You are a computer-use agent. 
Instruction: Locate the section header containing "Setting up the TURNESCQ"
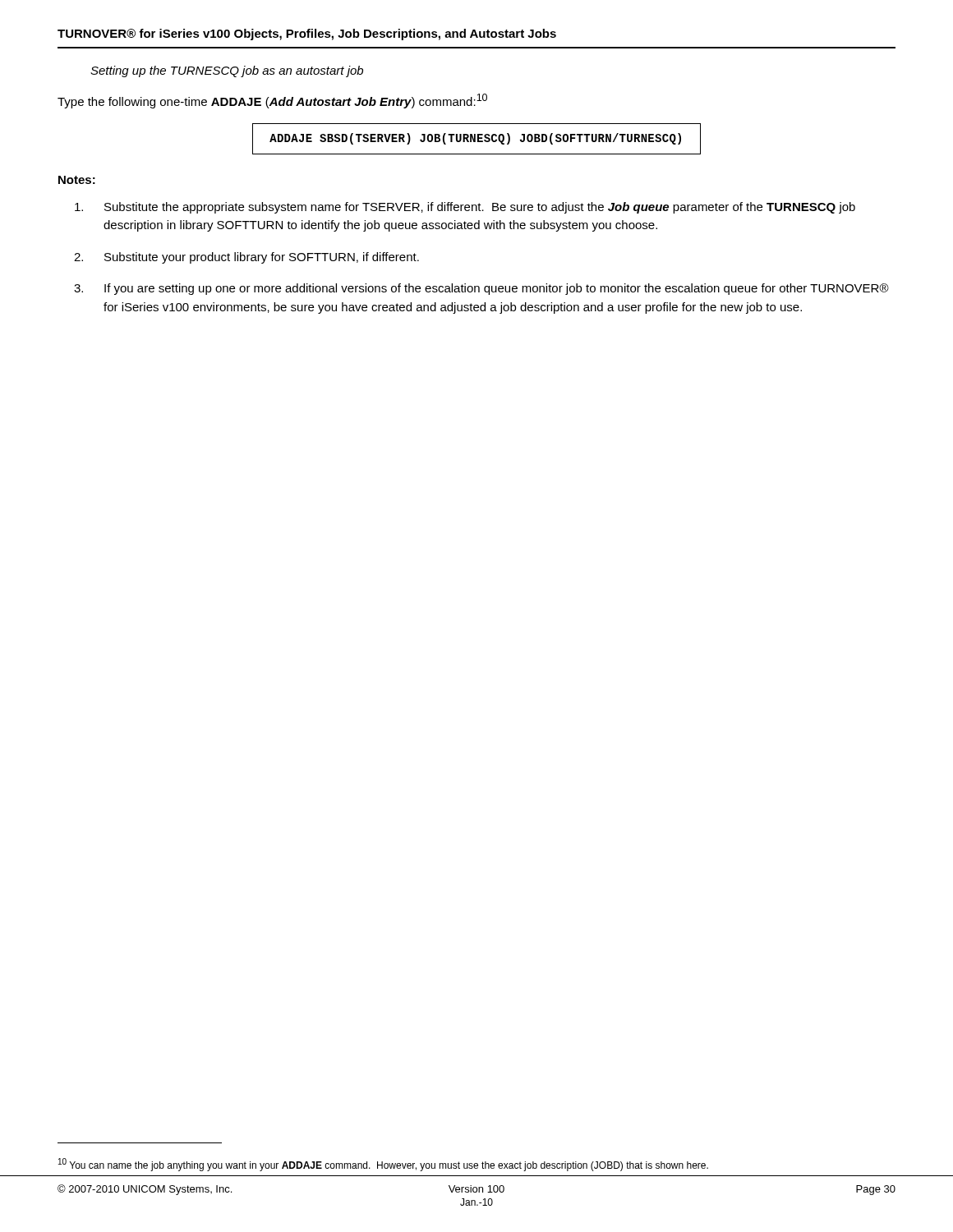[227, 70]
